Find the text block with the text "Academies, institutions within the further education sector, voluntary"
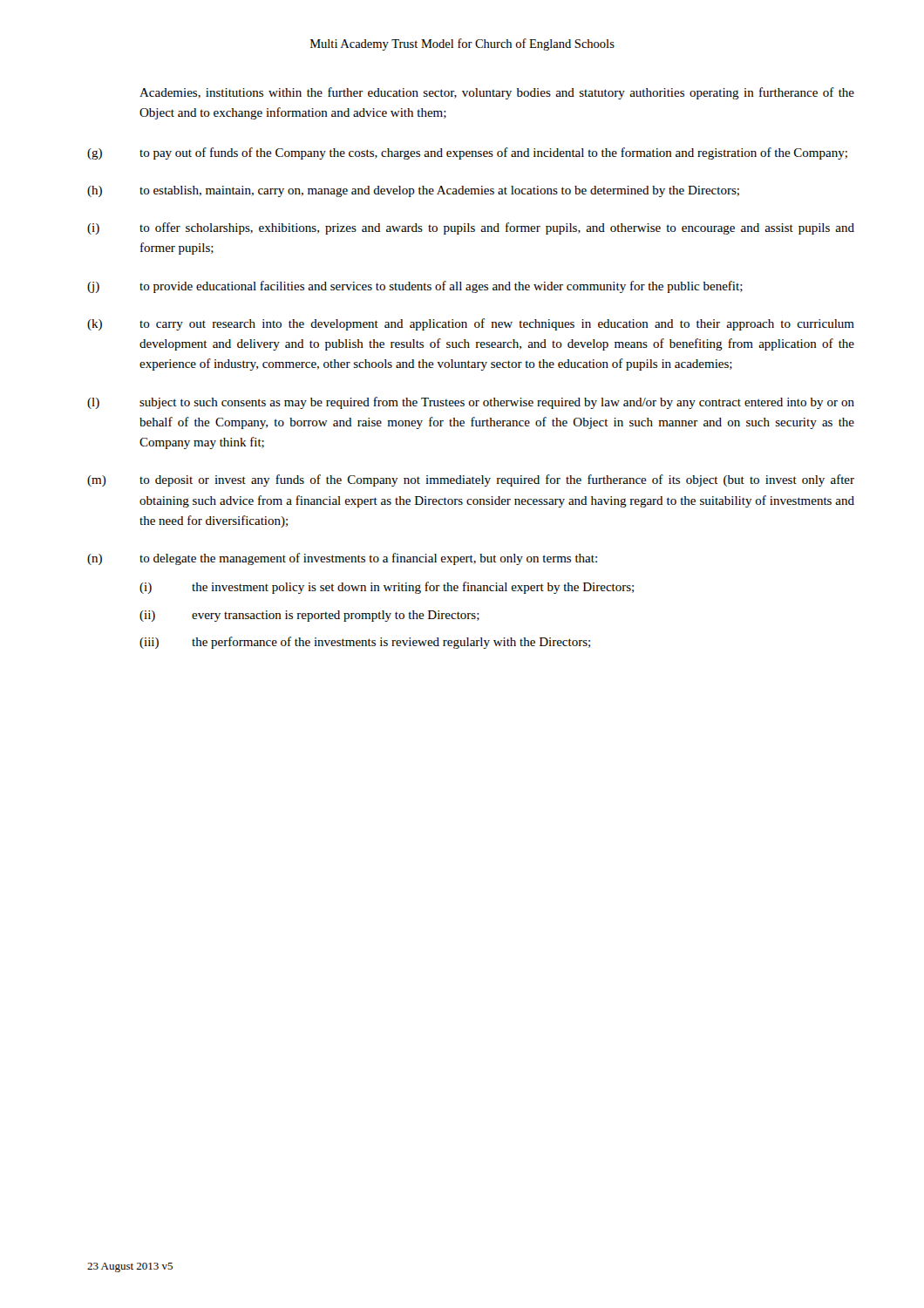 (x=497, y=103)
